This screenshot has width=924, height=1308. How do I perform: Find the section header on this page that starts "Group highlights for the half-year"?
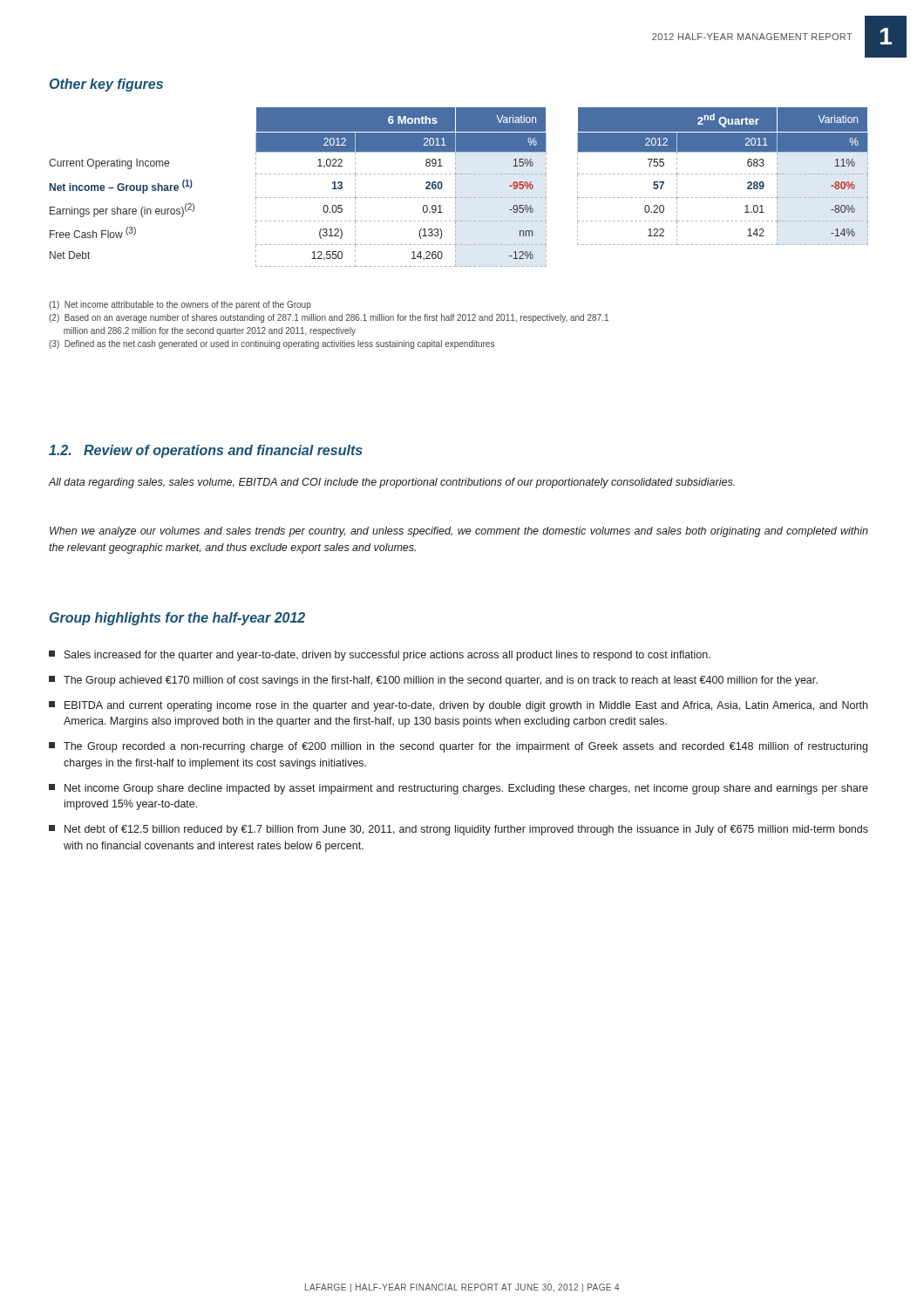coord(177,618)
